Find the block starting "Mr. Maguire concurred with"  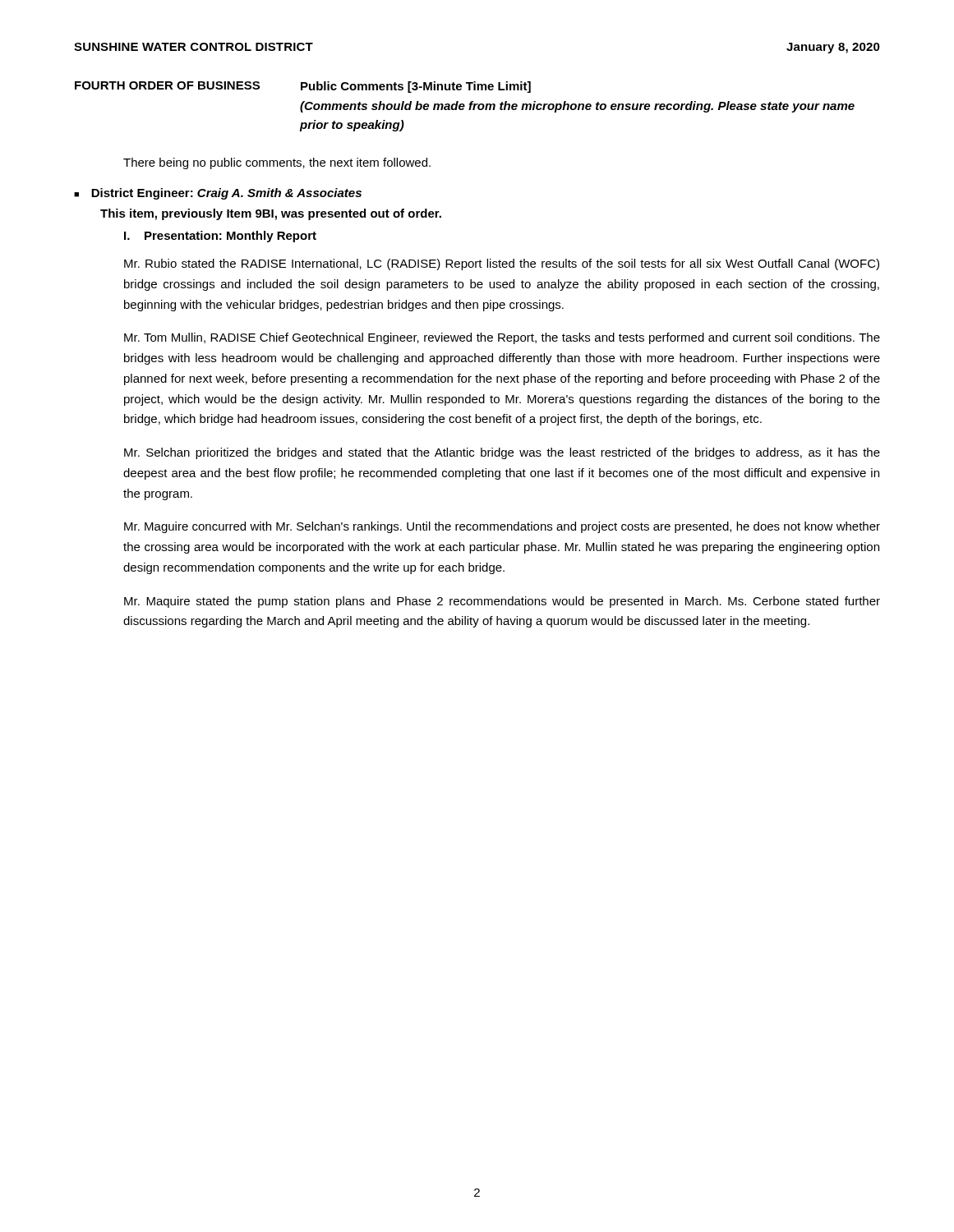coord(502,547)
